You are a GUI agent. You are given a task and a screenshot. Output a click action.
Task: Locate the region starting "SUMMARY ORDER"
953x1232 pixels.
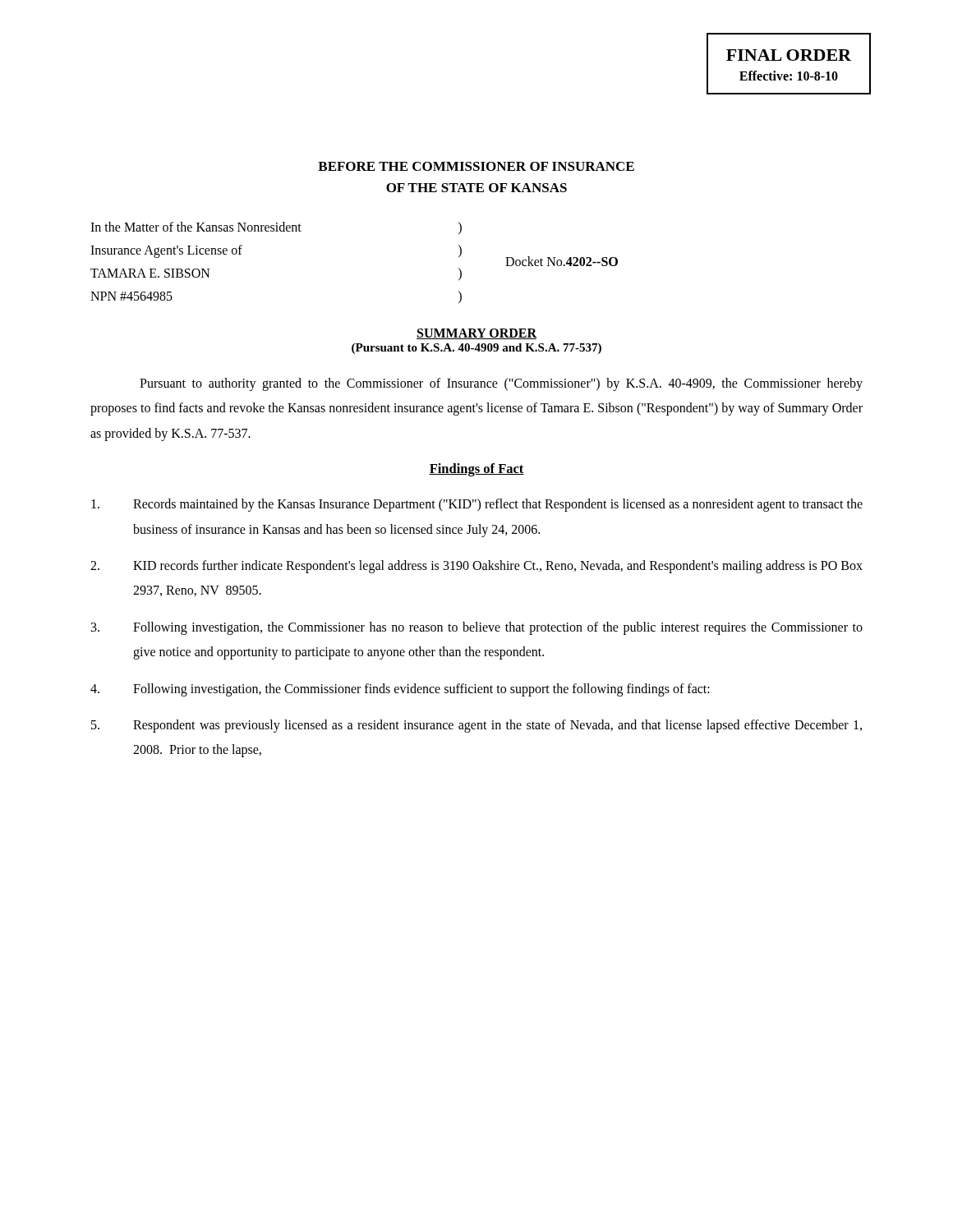(x=476, y=333)
